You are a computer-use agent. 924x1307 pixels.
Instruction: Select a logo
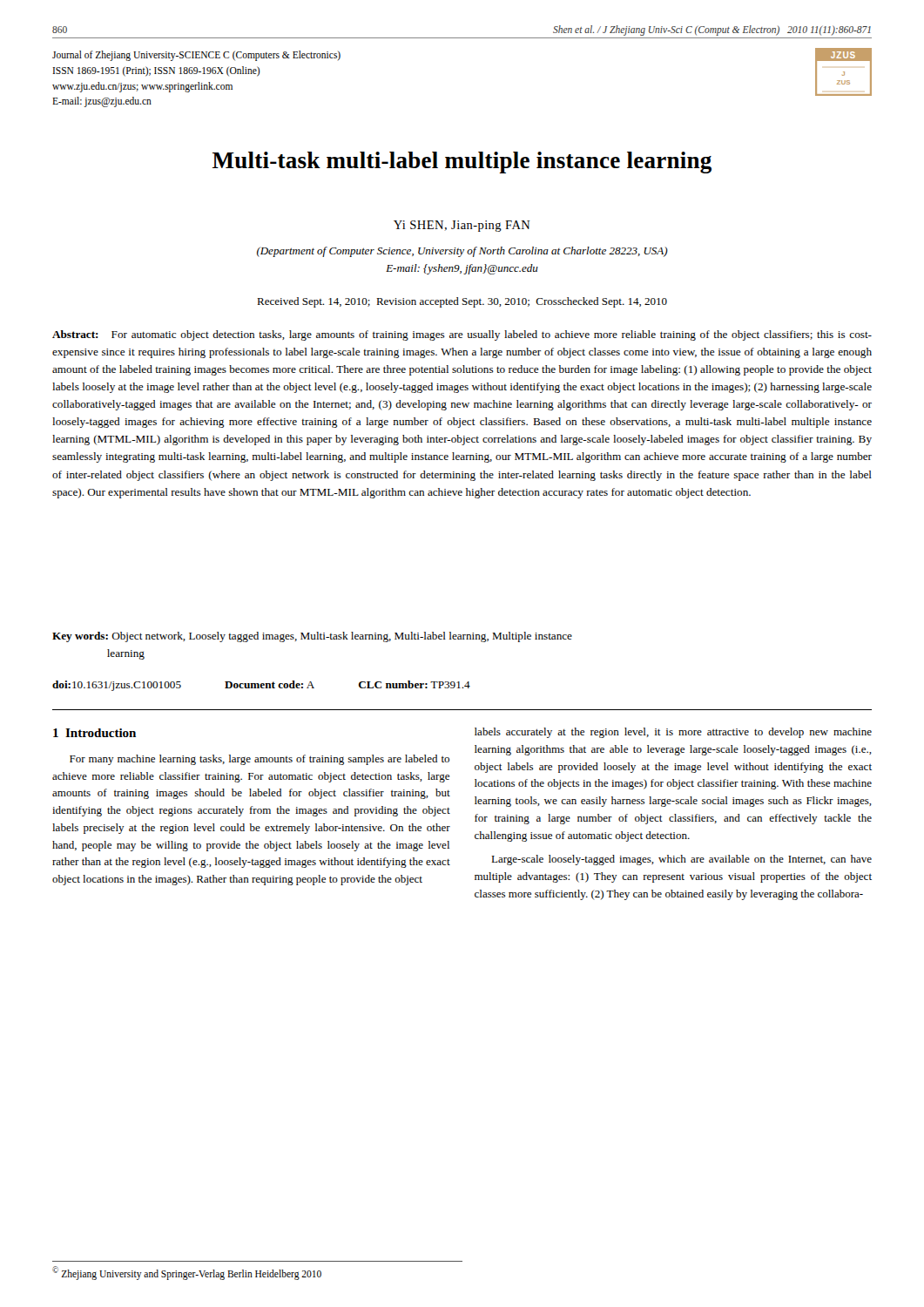(x=843, y=74)
